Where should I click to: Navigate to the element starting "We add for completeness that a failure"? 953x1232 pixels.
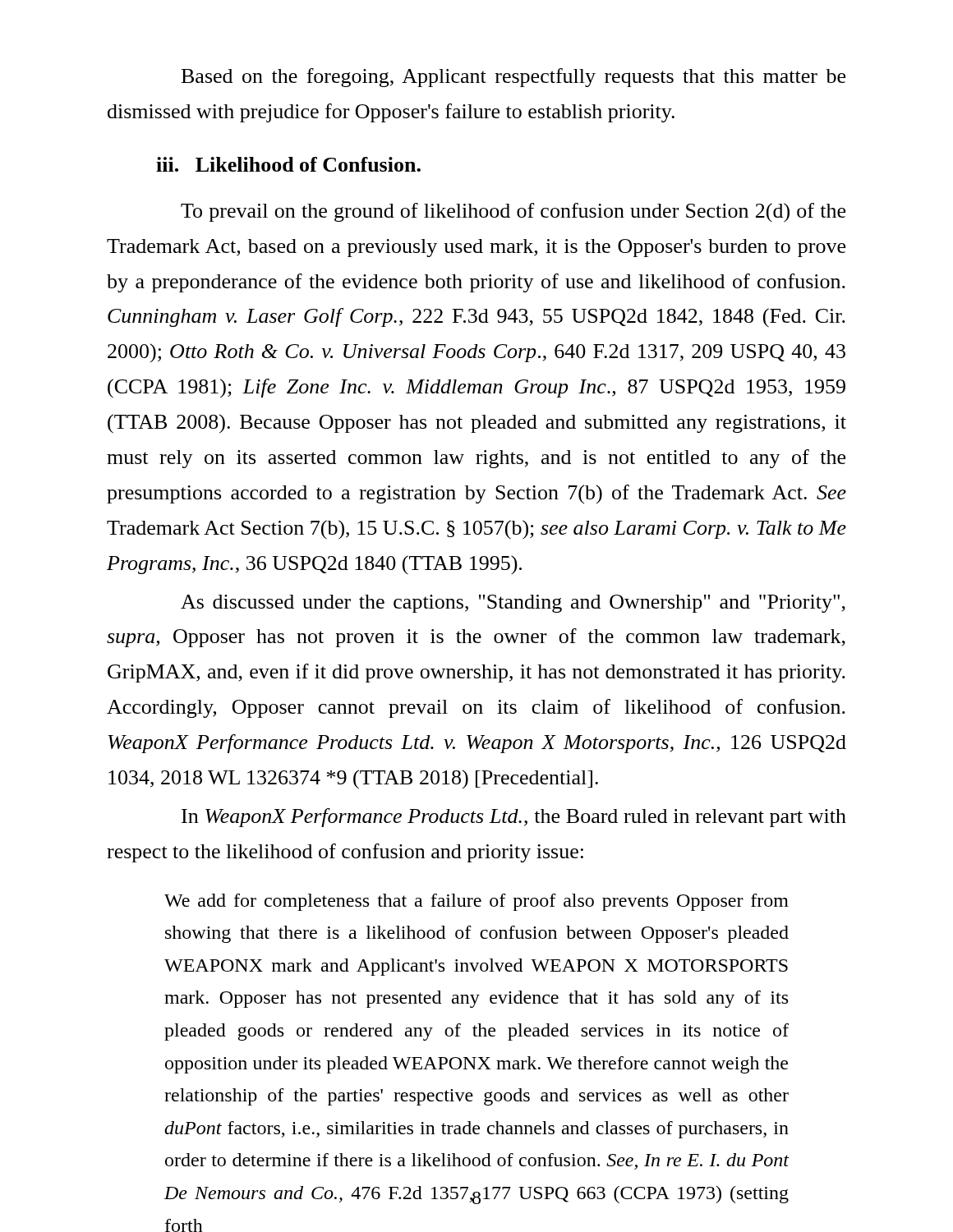coord(476,1058)
